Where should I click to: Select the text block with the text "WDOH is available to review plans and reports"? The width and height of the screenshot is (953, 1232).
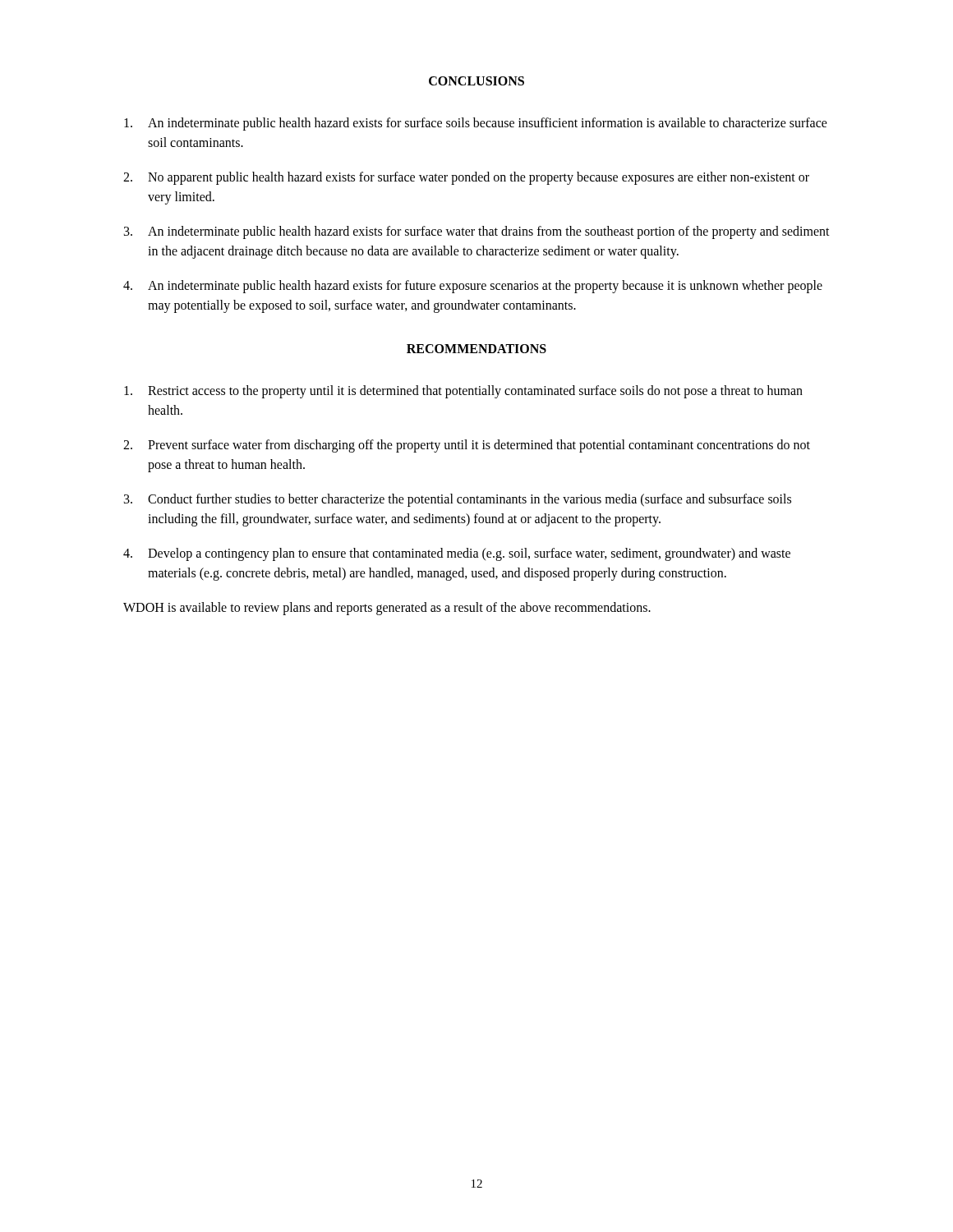(387, 607)
